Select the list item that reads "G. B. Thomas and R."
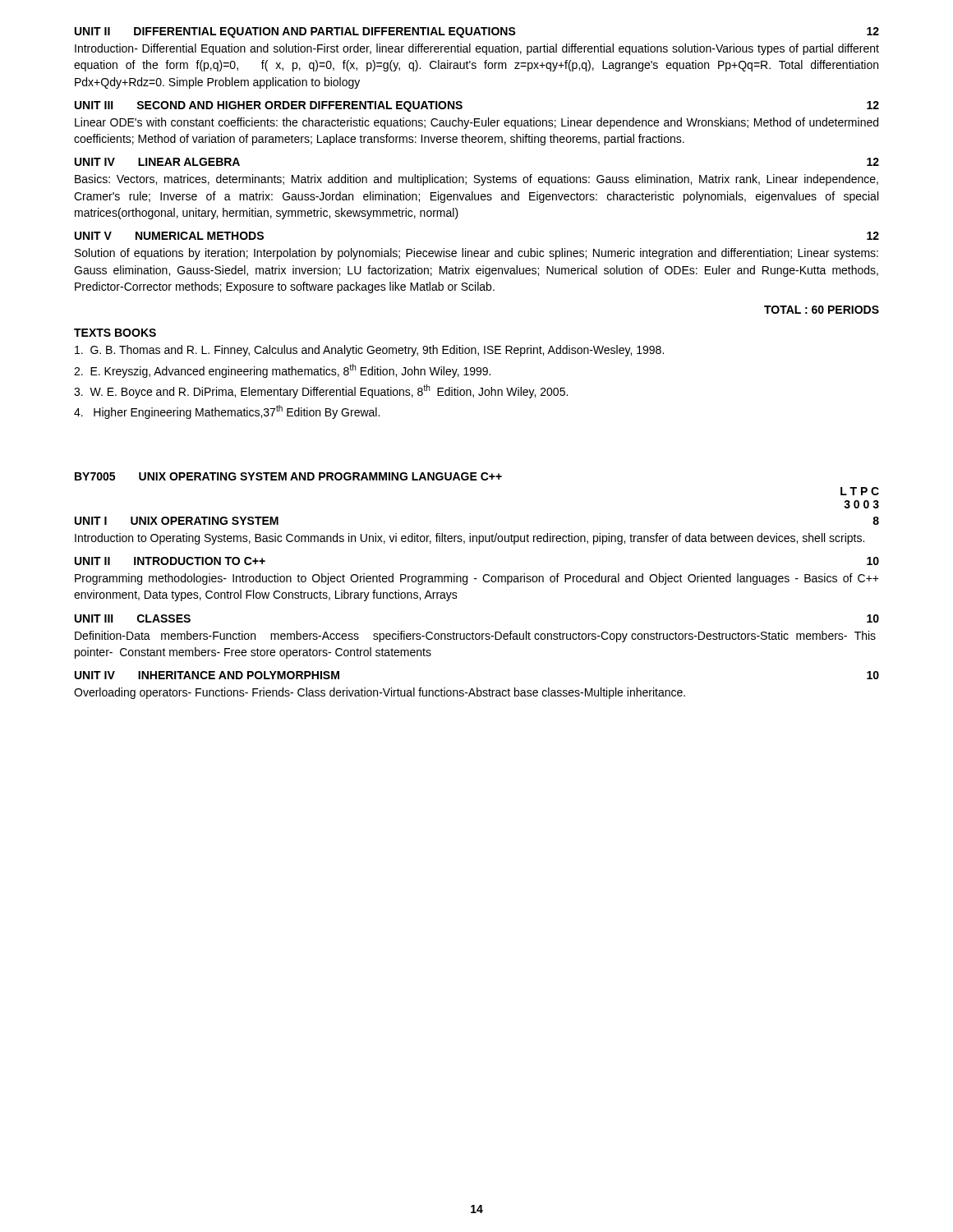Screen dimensions: 1232x953 (x=369, y=350)
